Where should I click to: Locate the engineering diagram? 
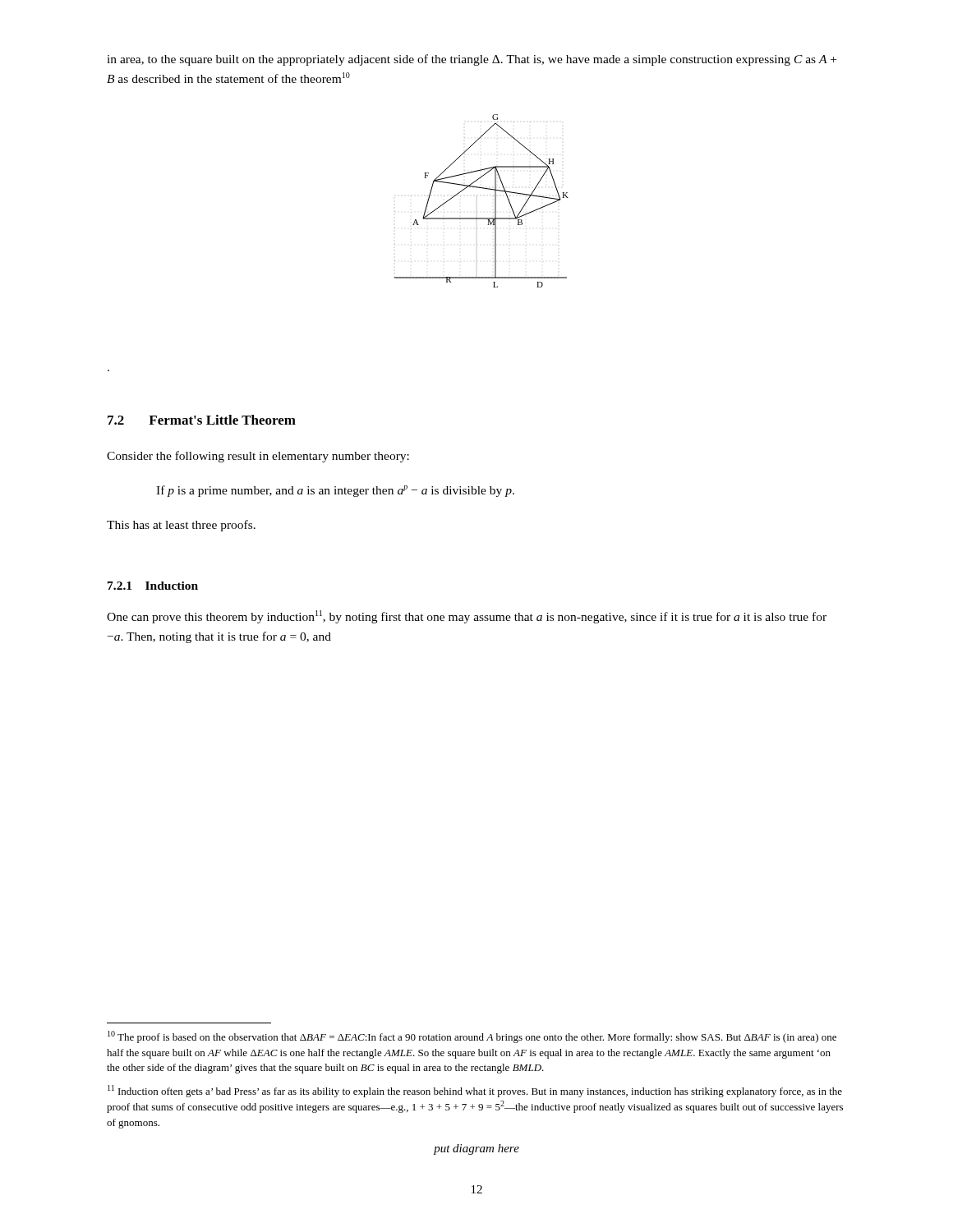(476, 215)
